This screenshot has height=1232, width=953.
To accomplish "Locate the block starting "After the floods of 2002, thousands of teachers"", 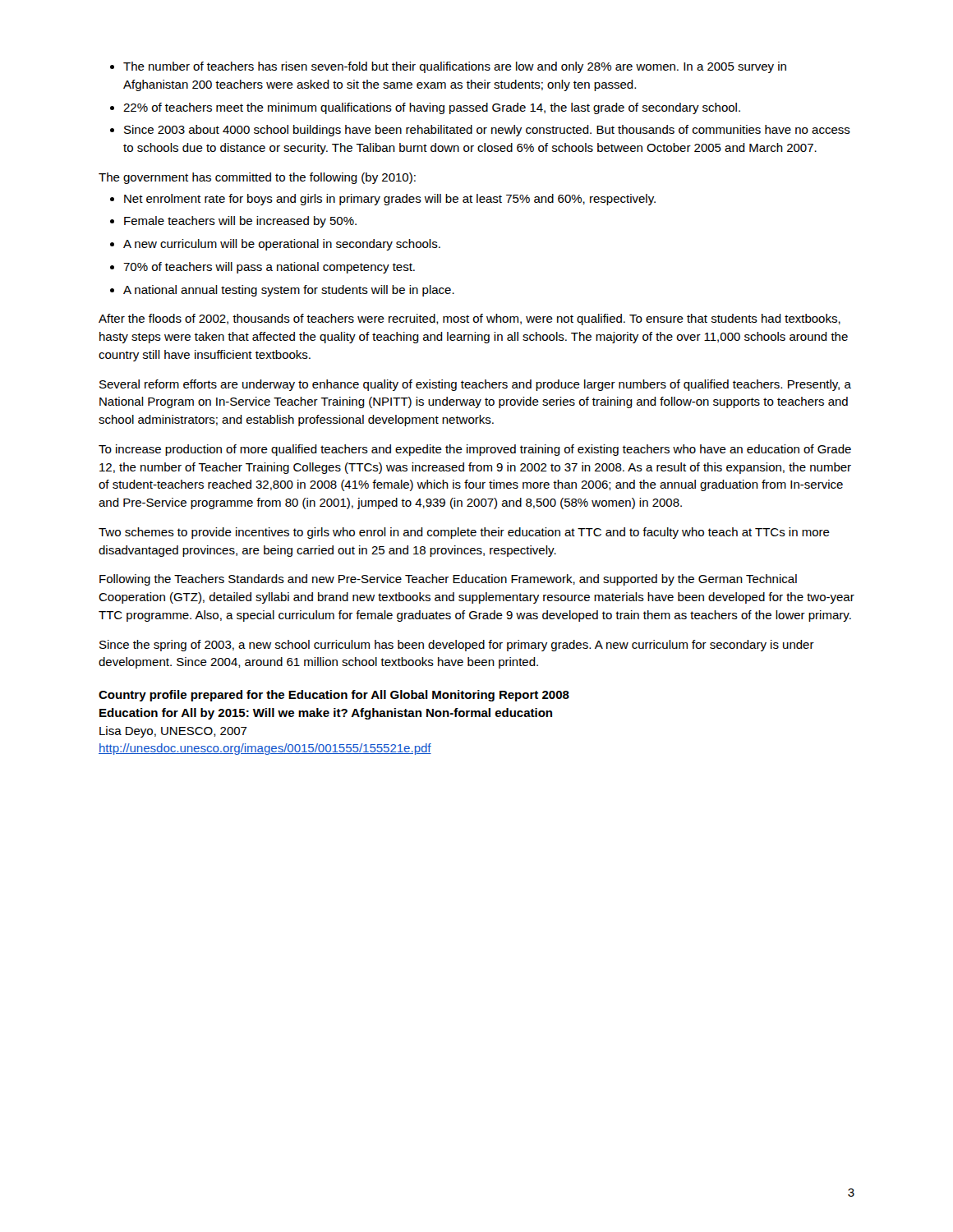I will click(x=473, y=336).
